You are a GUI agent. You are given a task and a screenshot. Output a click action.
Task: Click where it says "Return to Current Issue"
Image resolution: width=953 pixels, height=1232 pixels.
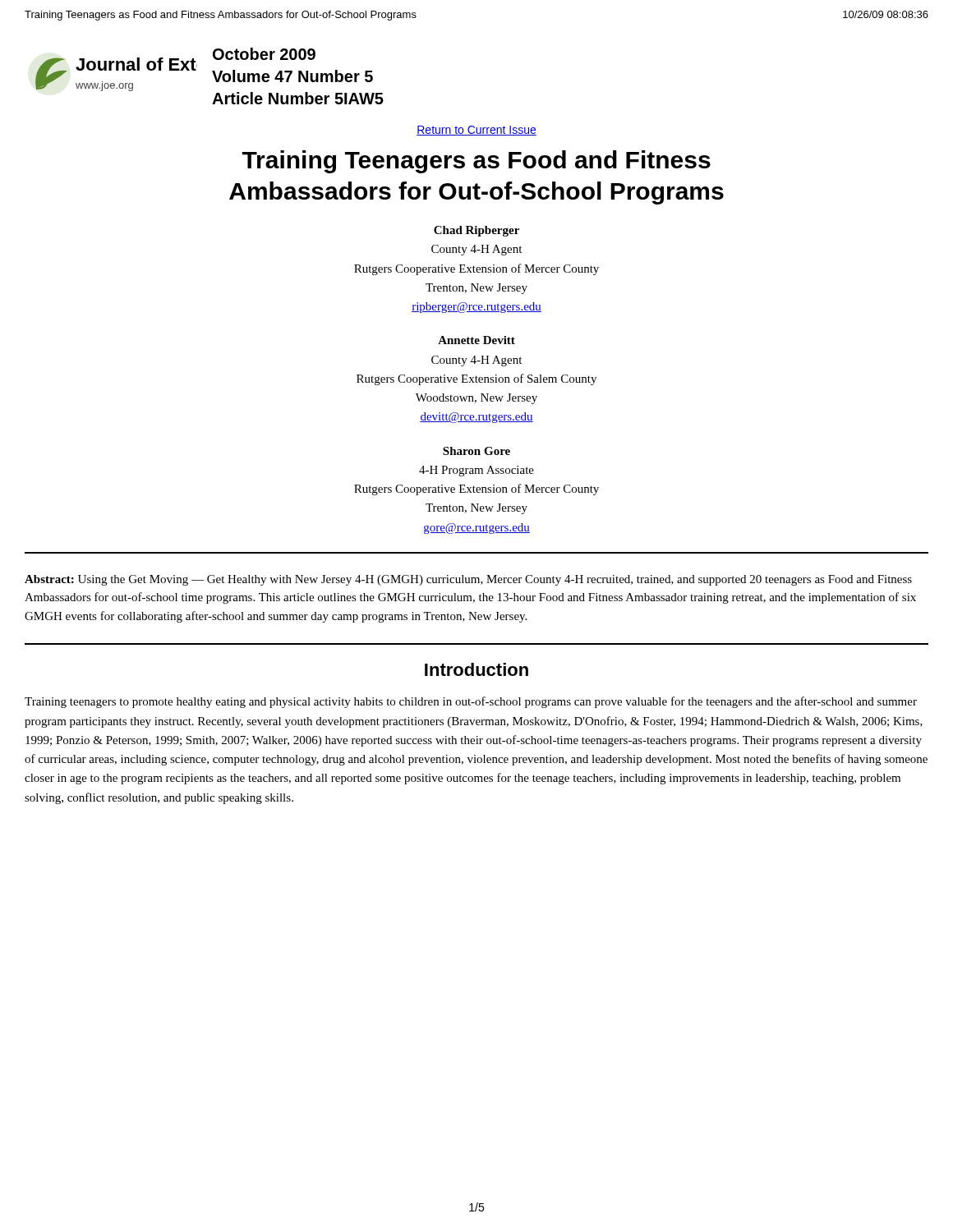pyautogui.click(x=476, y=130)
